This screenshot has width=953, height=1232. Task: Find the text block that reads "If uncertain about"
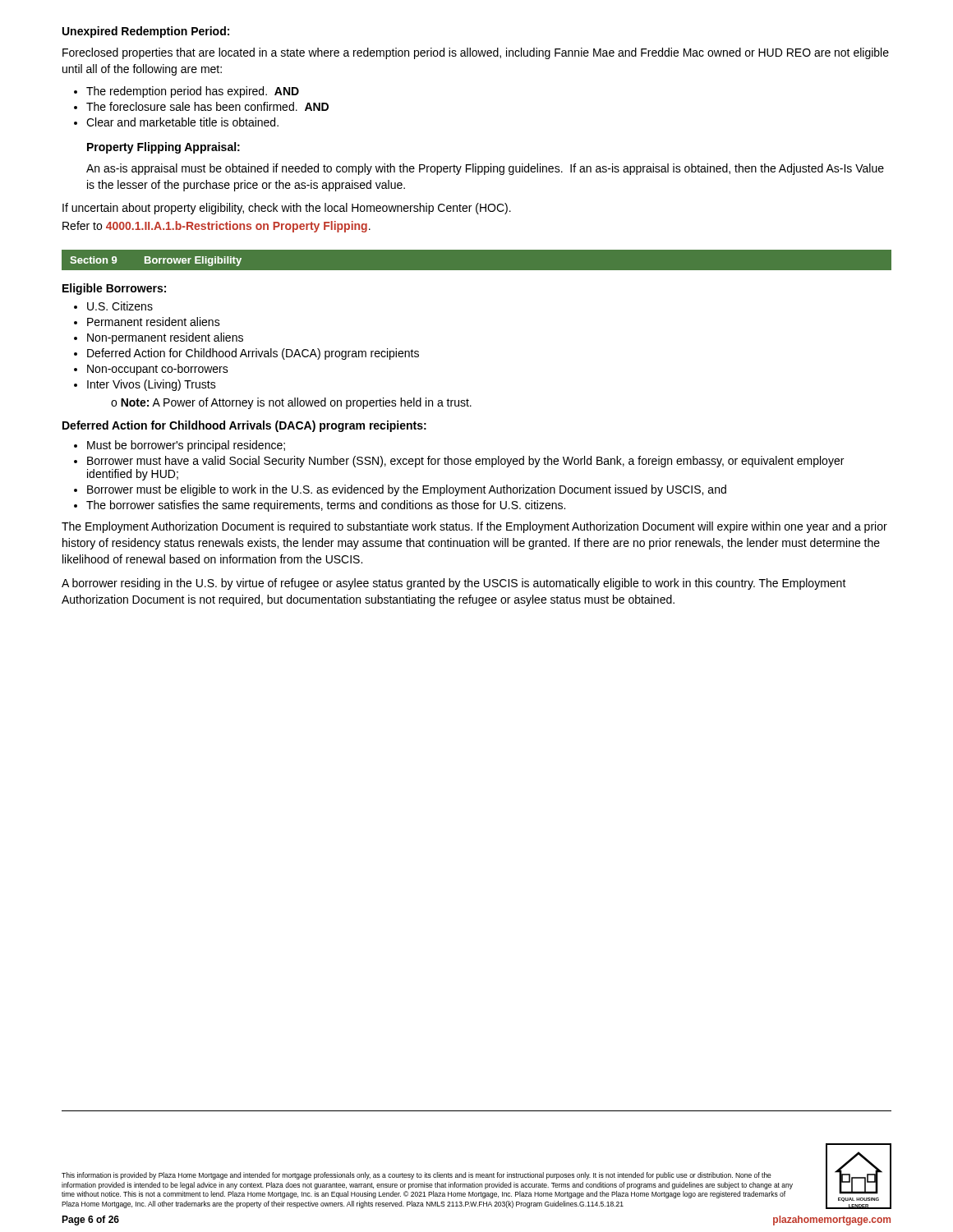476,217
